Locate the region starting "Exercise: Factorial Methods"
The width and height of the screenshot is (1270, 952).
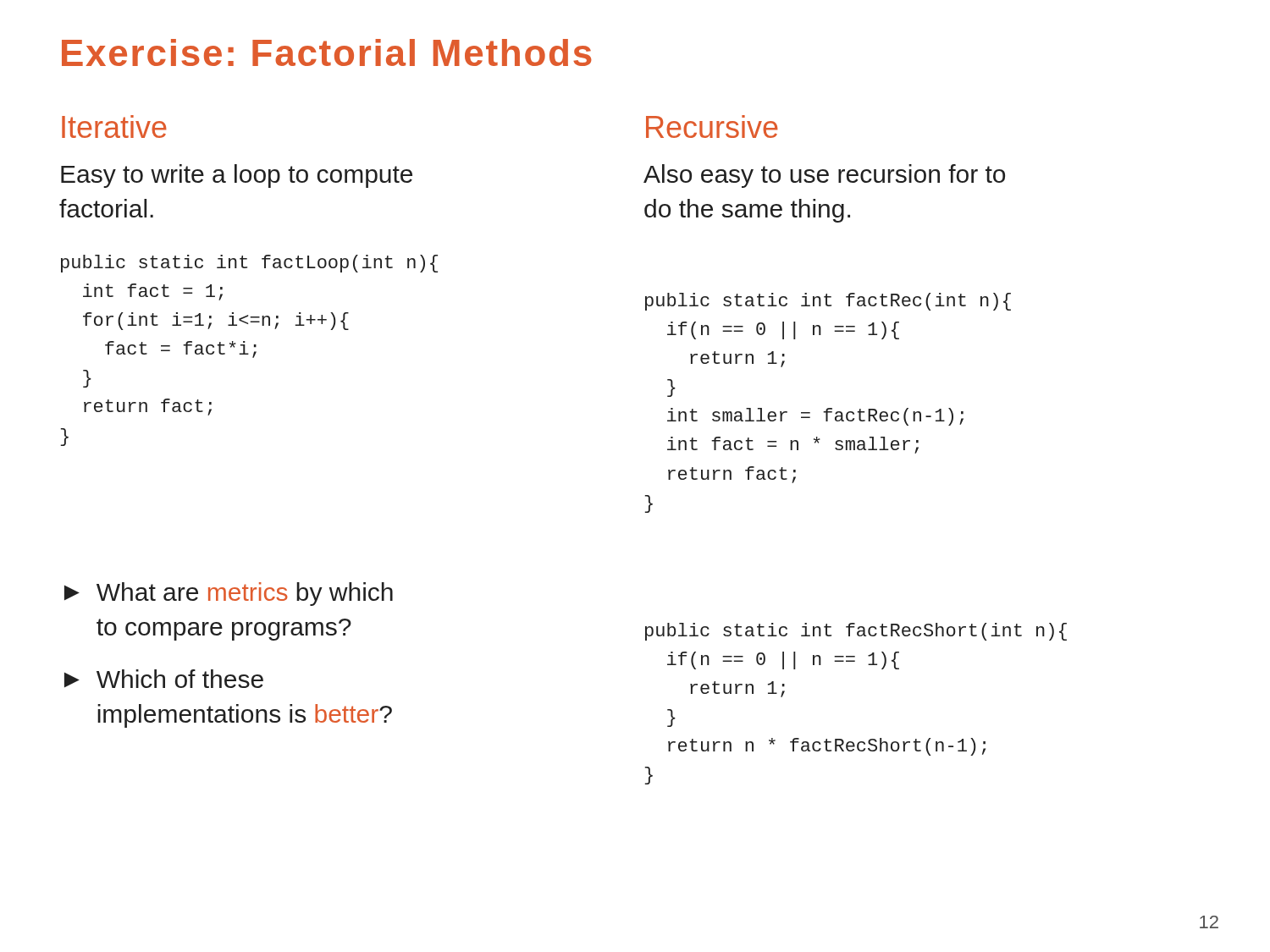327,53
